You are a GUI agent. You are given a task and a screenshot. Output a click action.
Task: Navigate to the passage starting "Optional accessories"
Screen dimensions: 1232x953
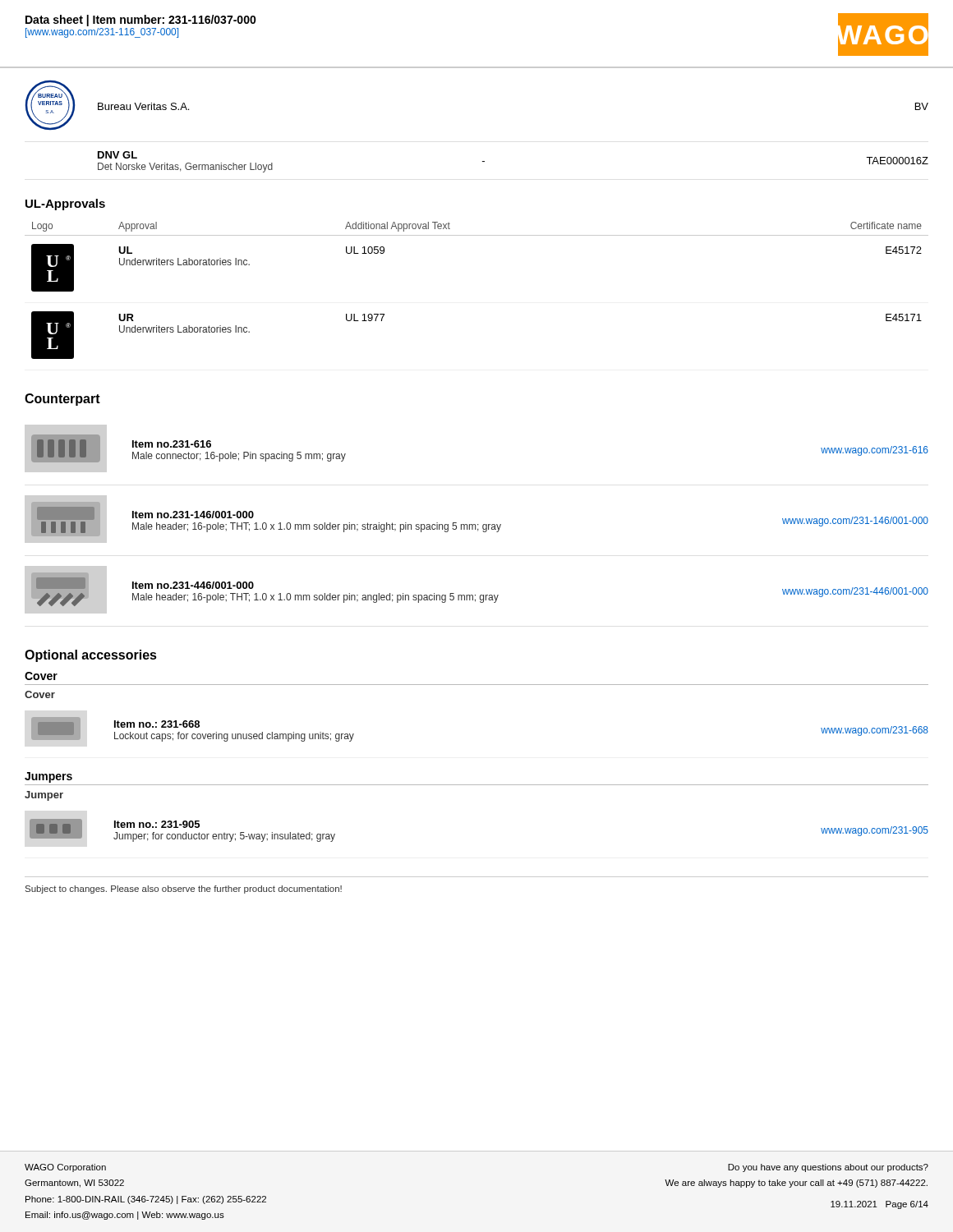coord(91,655)
